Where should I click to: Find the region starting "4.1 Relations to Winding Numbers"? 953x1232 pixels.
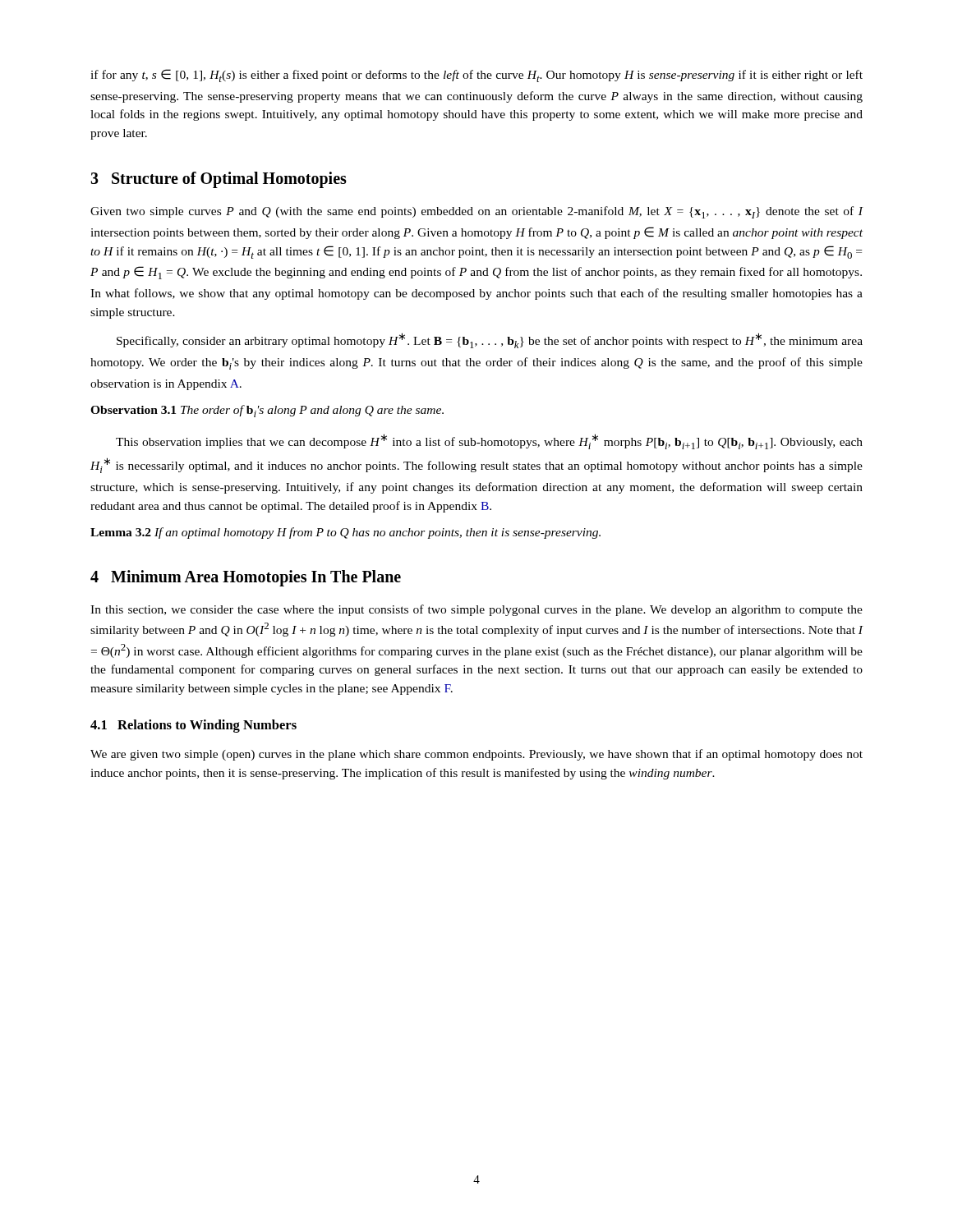pyautogui.click(x=194, y=725)
